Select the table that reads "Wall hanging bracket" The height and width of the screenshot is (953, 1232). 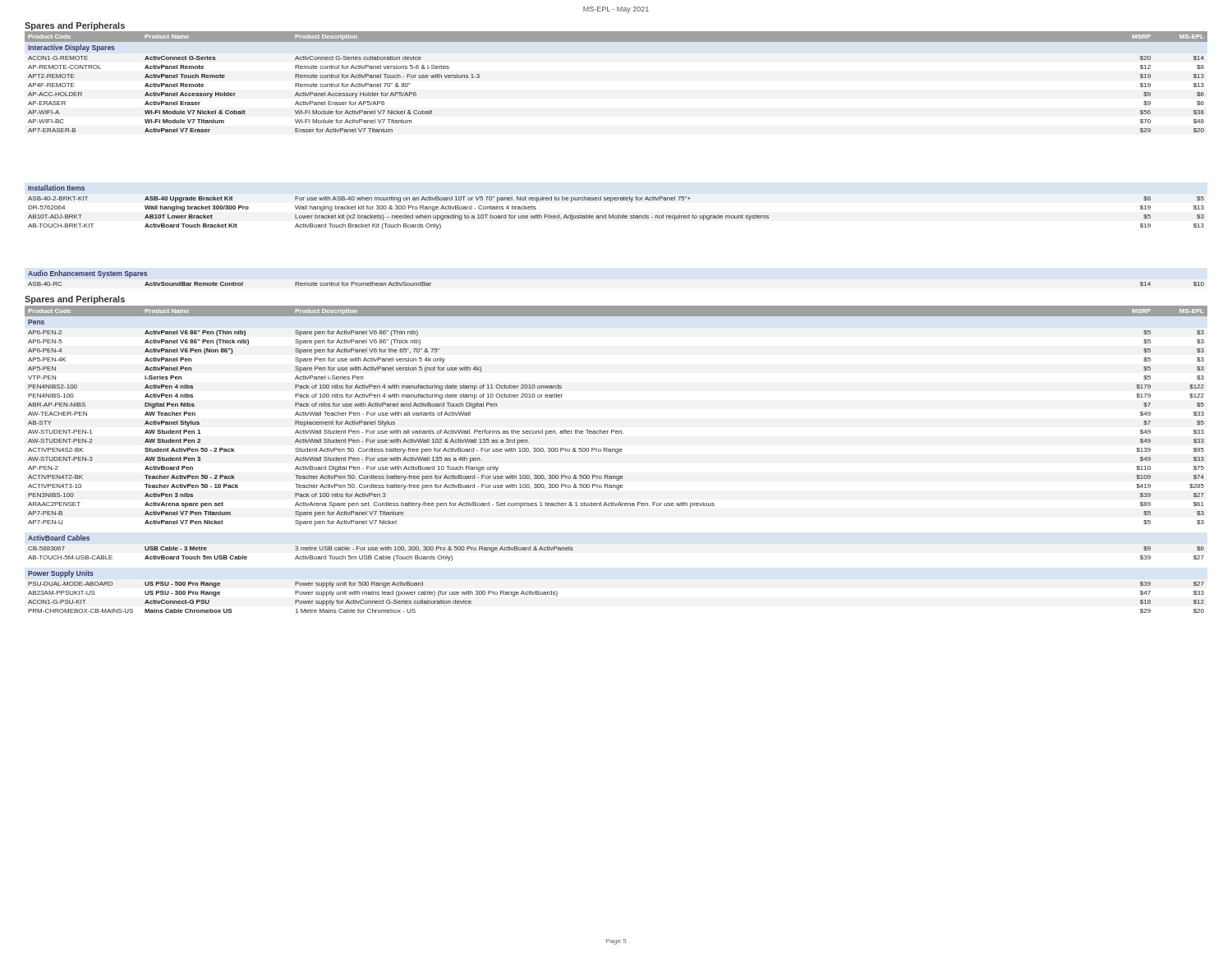tap(616, 206)
